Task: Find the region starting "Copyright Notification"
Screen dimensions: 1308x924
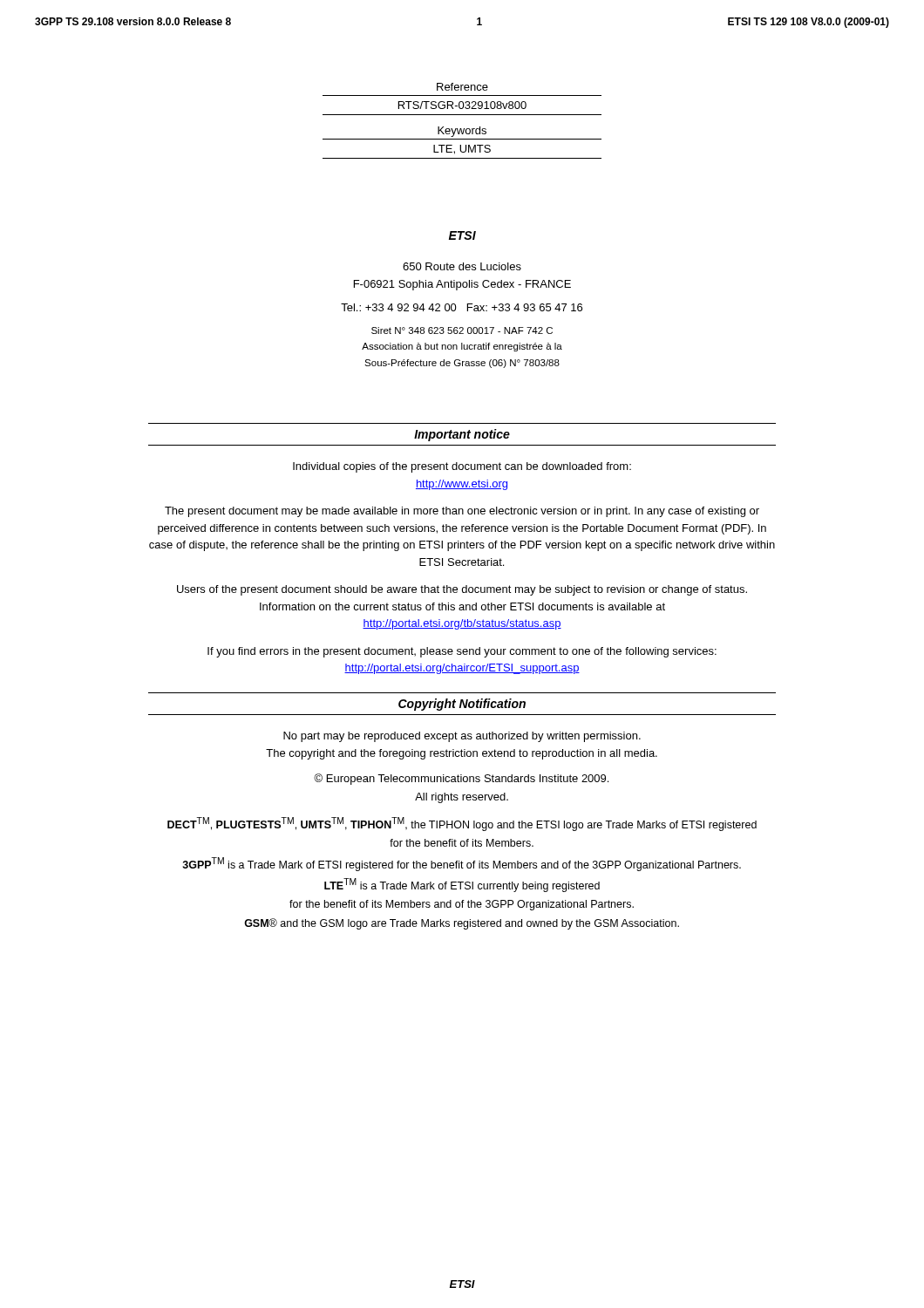Action: pos(462,703)
